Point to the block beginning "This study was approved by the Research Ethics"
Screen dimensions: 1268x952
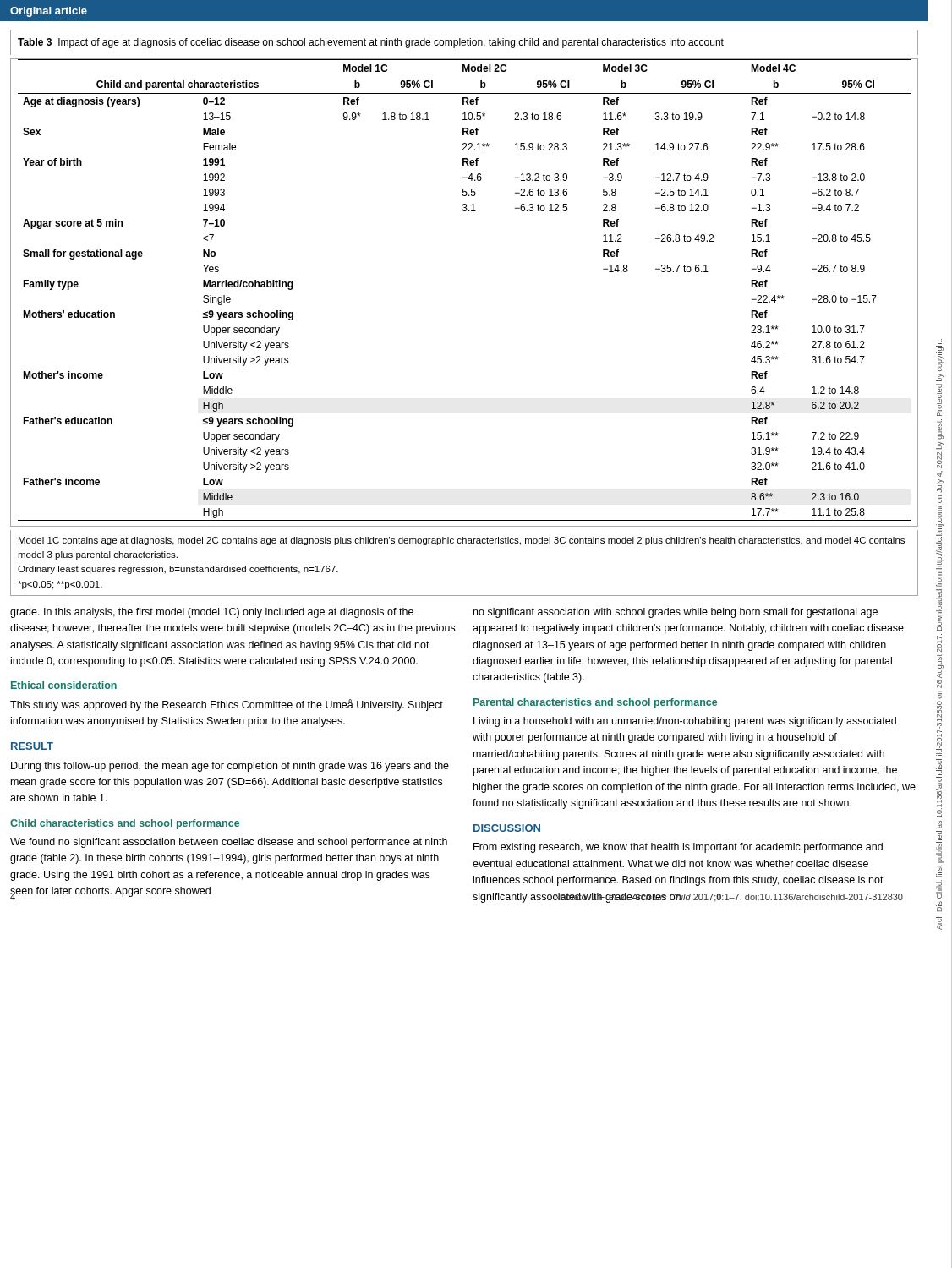233,714
